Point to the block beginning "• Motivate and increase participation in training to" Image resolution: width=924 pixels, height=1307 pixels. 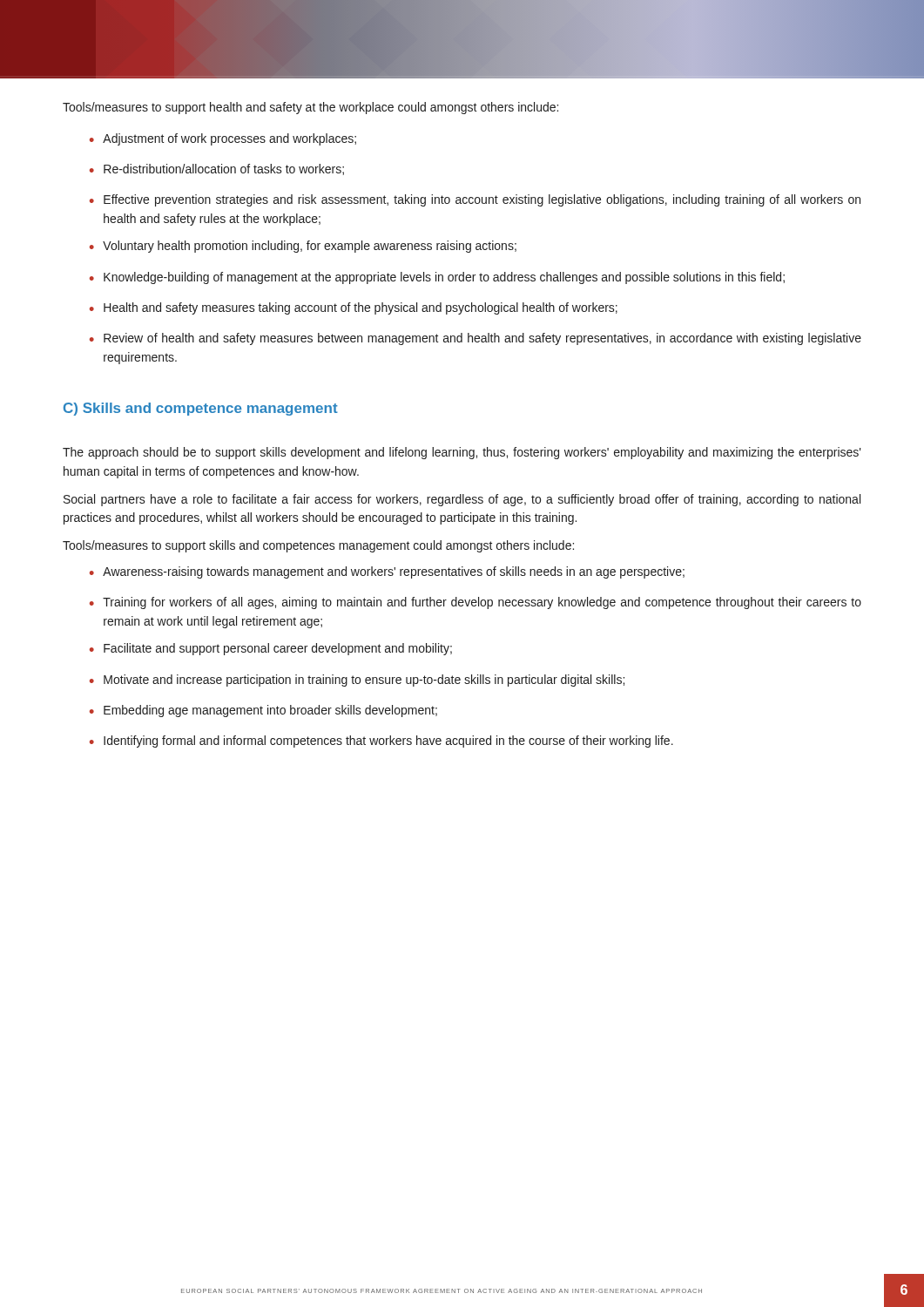click(475, 681)
